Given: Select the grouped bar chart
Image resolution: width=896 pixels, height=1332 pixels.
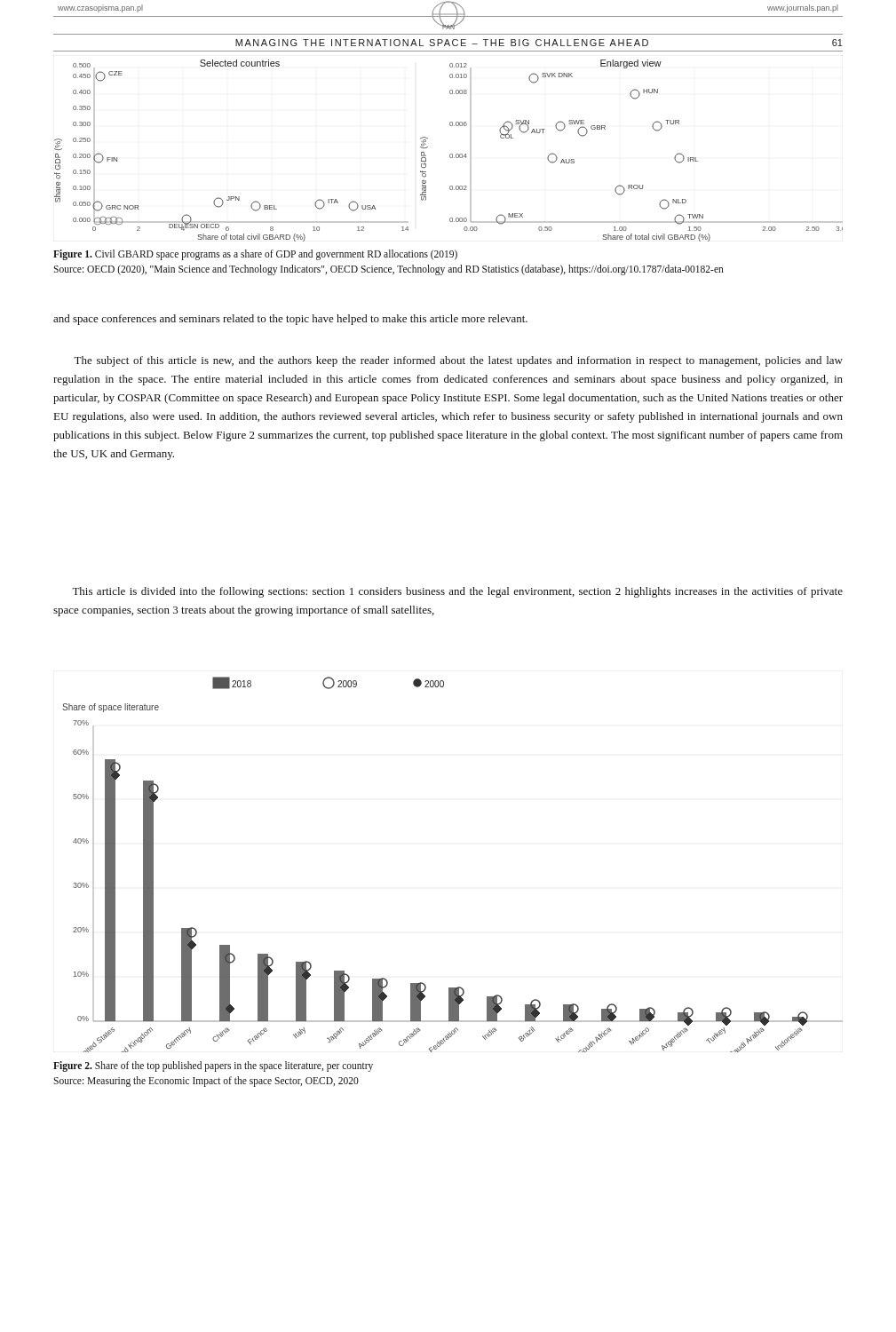Looking at the screenshot, I should pos(448,861).
